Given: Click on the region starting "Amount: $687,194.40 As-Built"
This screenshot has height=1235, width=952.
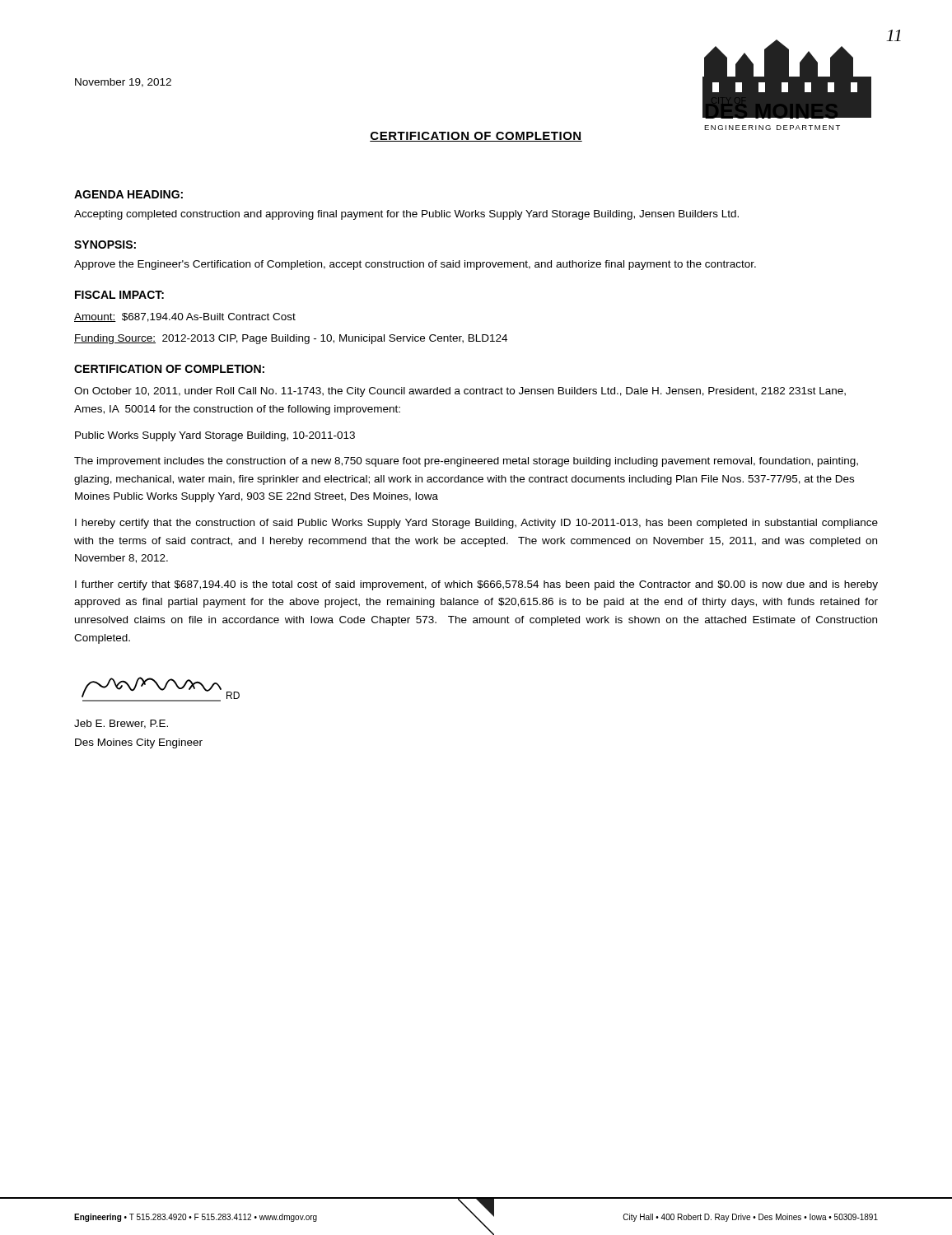Looking at the screenshot, I should [185, 316].
